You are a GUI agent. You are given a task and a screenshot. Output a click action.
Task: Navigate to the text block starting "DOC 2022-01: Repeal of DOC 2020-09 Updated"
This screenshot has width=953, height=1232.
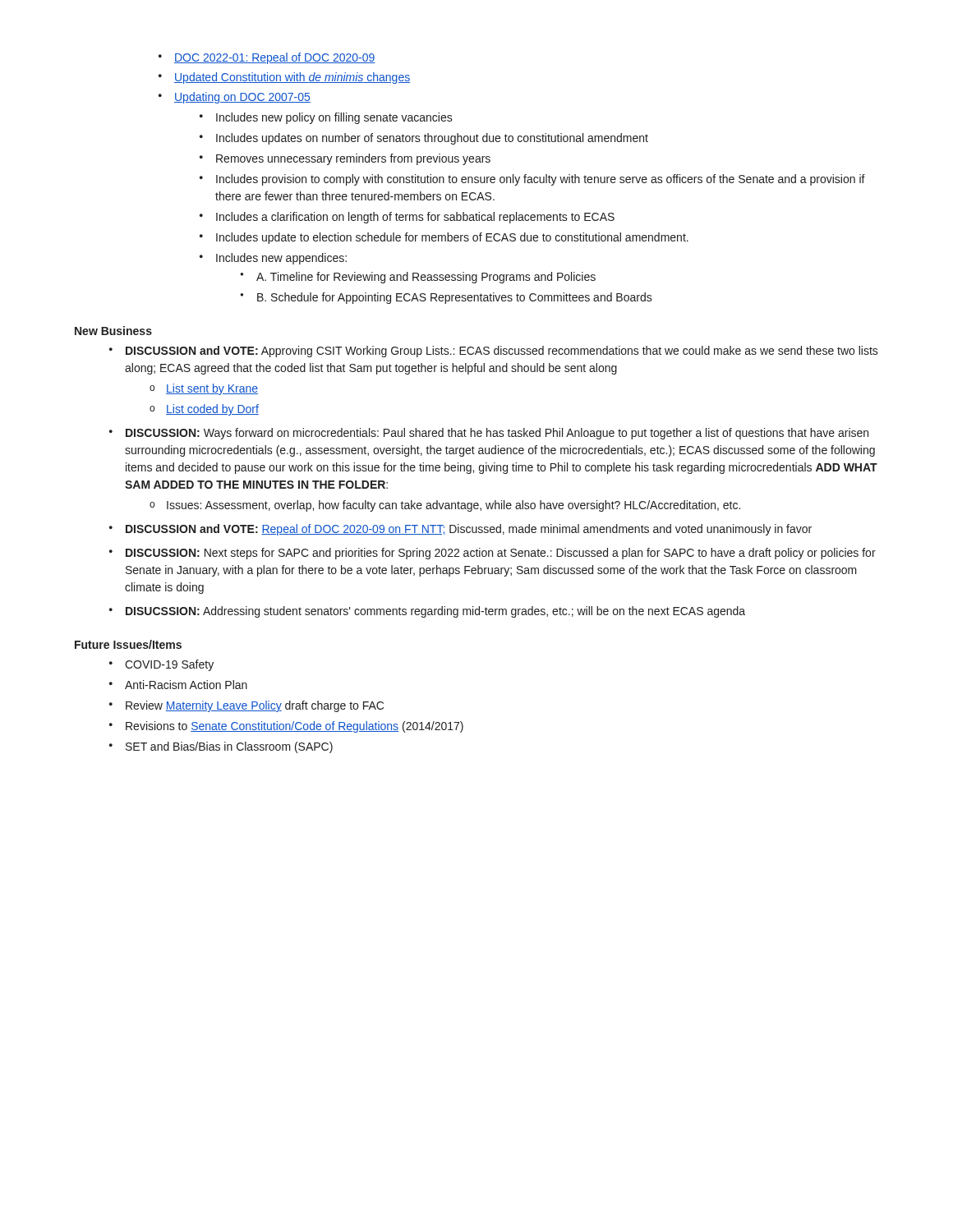pos(518,178)
